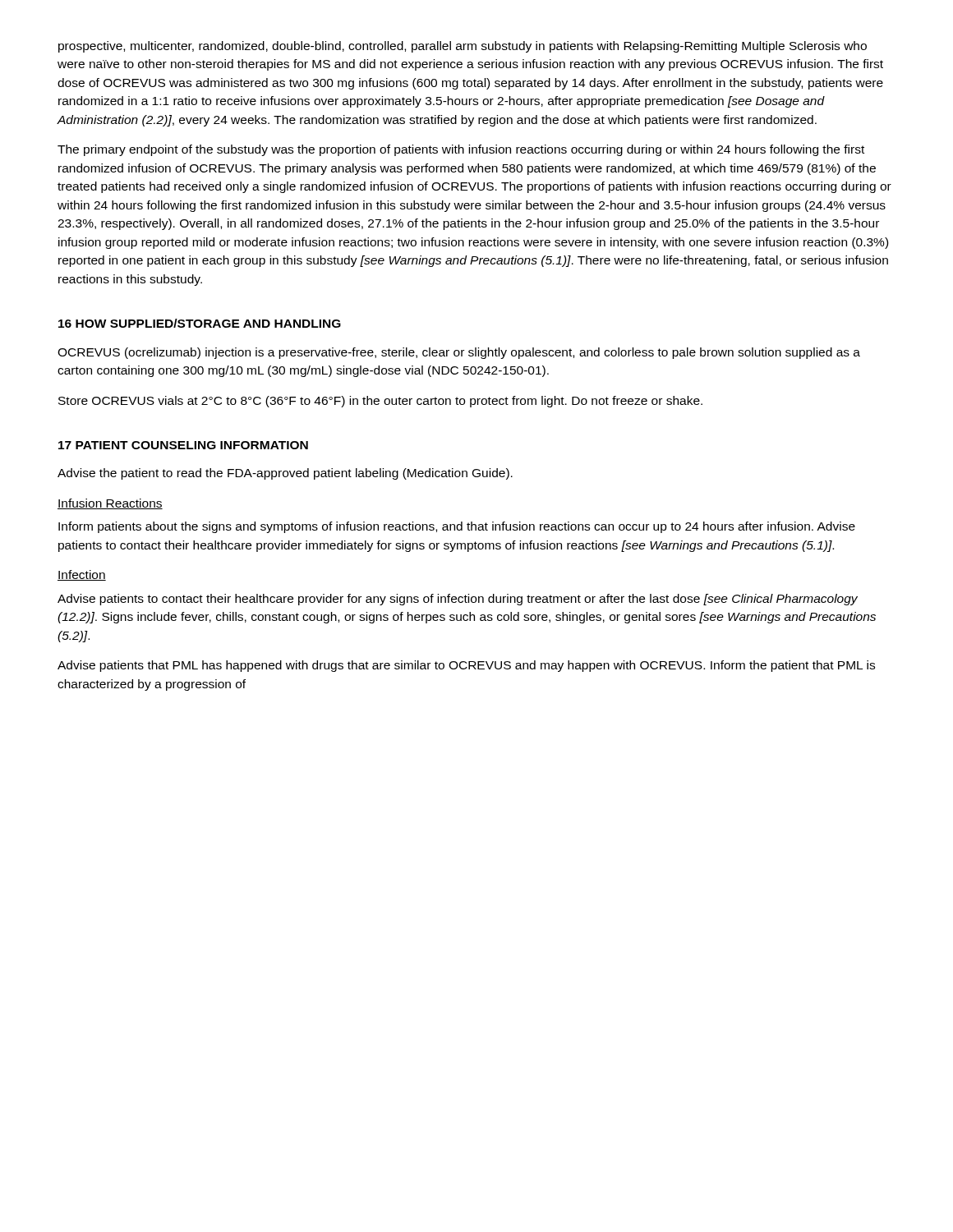Click on the section header that reads "17 PATIENT COUNSELING INFORMATION"
Viewport: 953px width, 1232px height.
(x=183, y=445)
